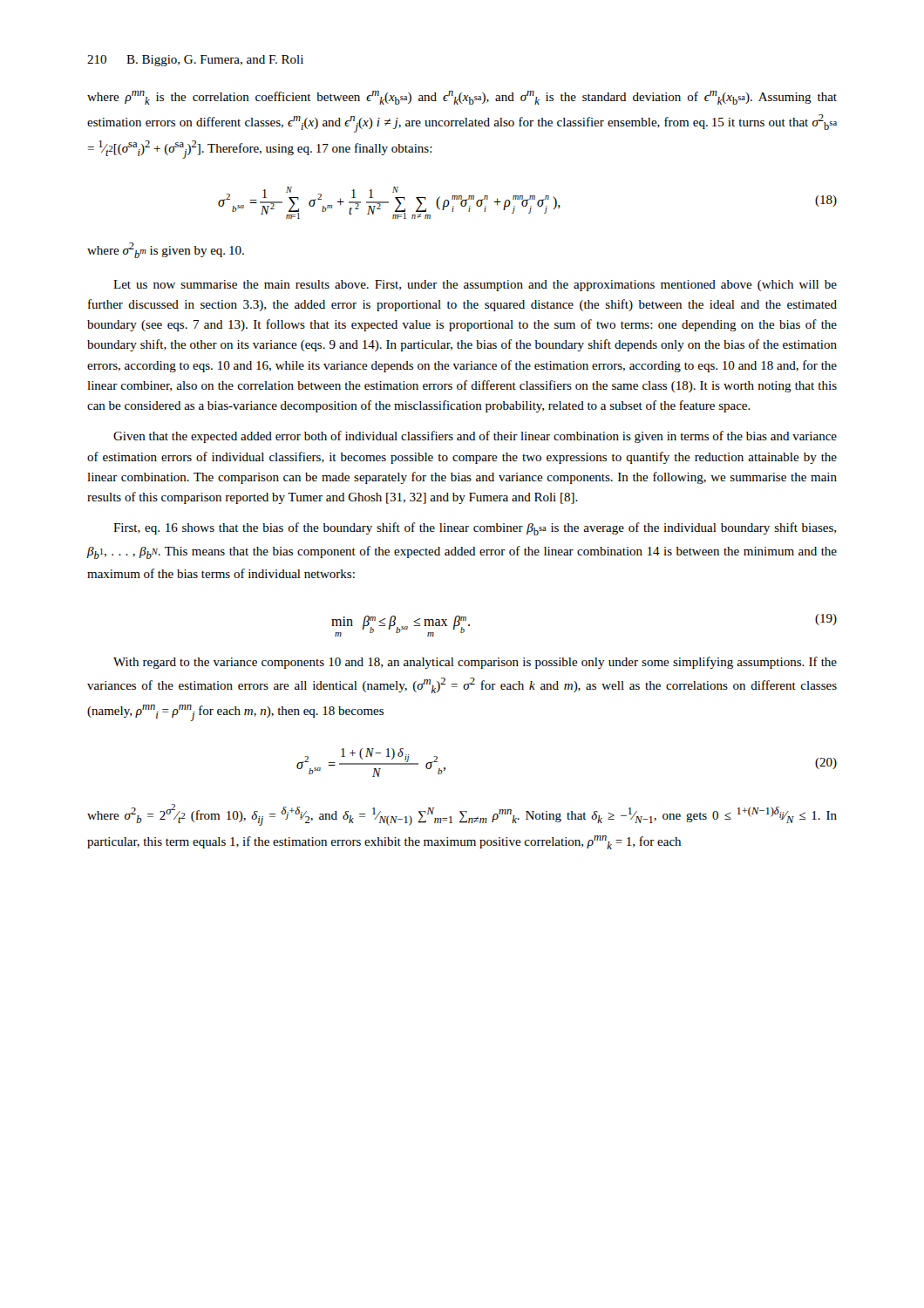Find the text block containing "Given that the expected added error both of"

462,467
